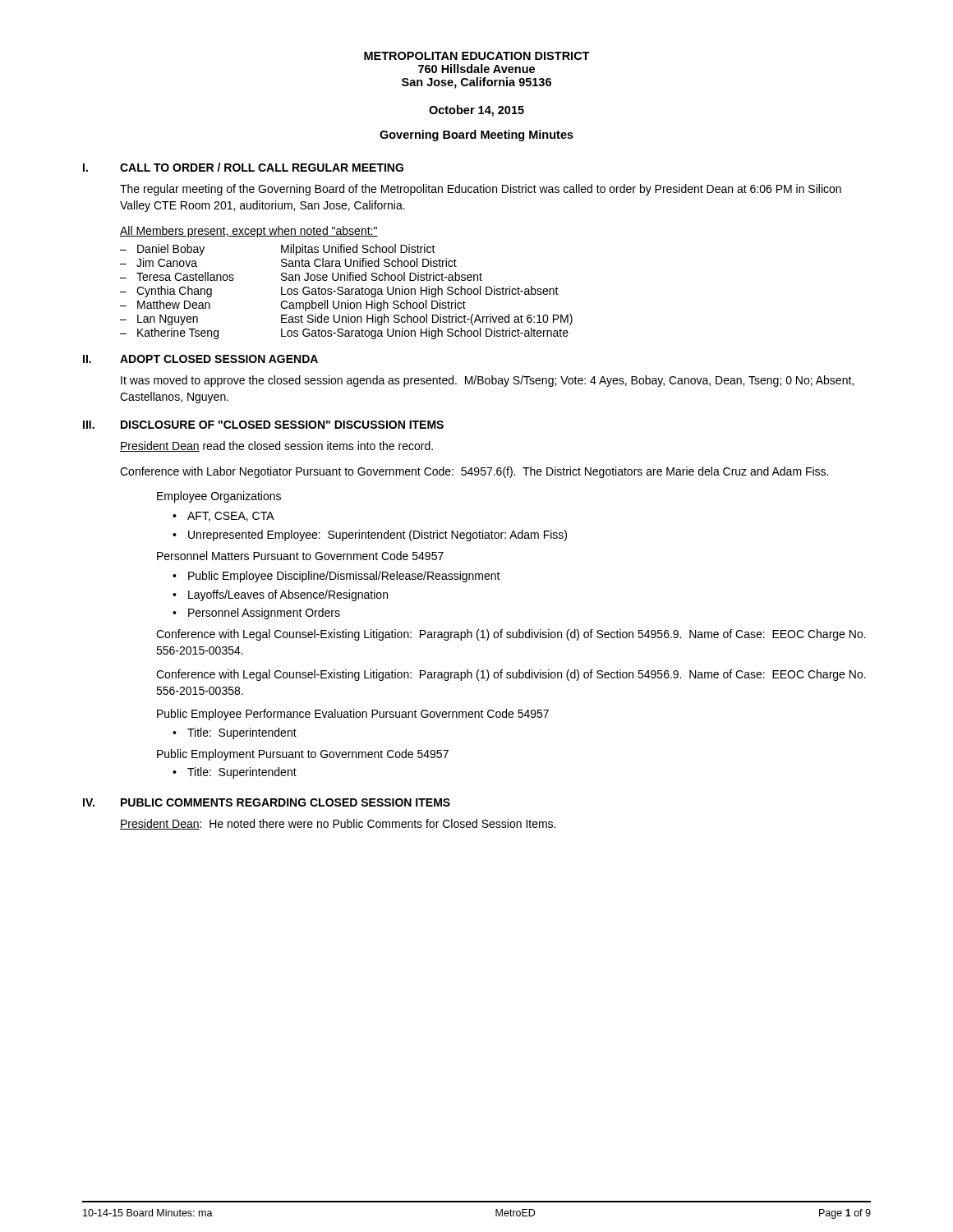
Task: Find "• Public Employee Discipline/Dismissal/Release/Reassignment" on this page
Action: [x=336, y=577]
